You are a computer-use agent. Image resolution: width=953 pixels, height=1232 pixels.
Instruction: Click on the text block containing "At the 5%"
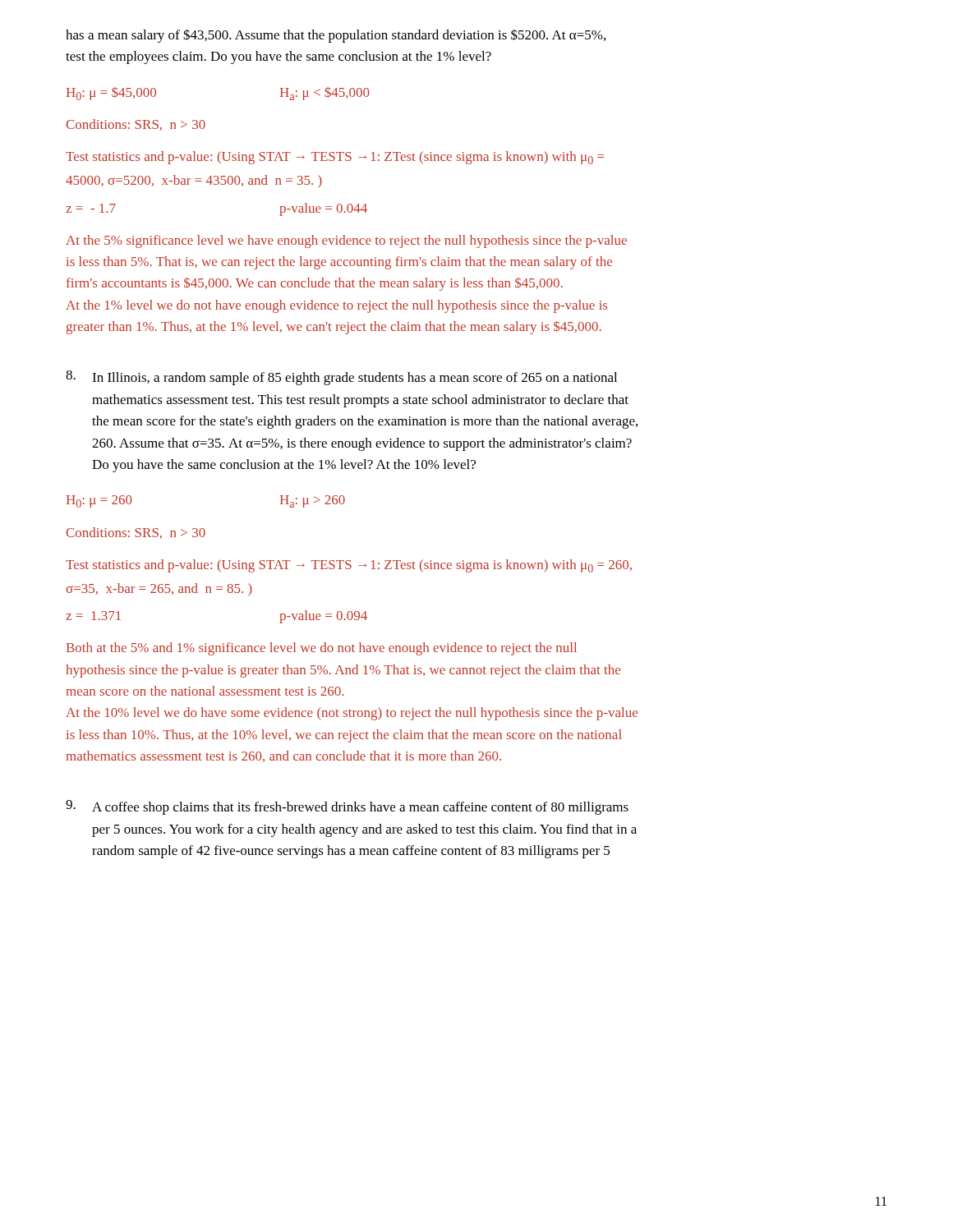(347, 283)
